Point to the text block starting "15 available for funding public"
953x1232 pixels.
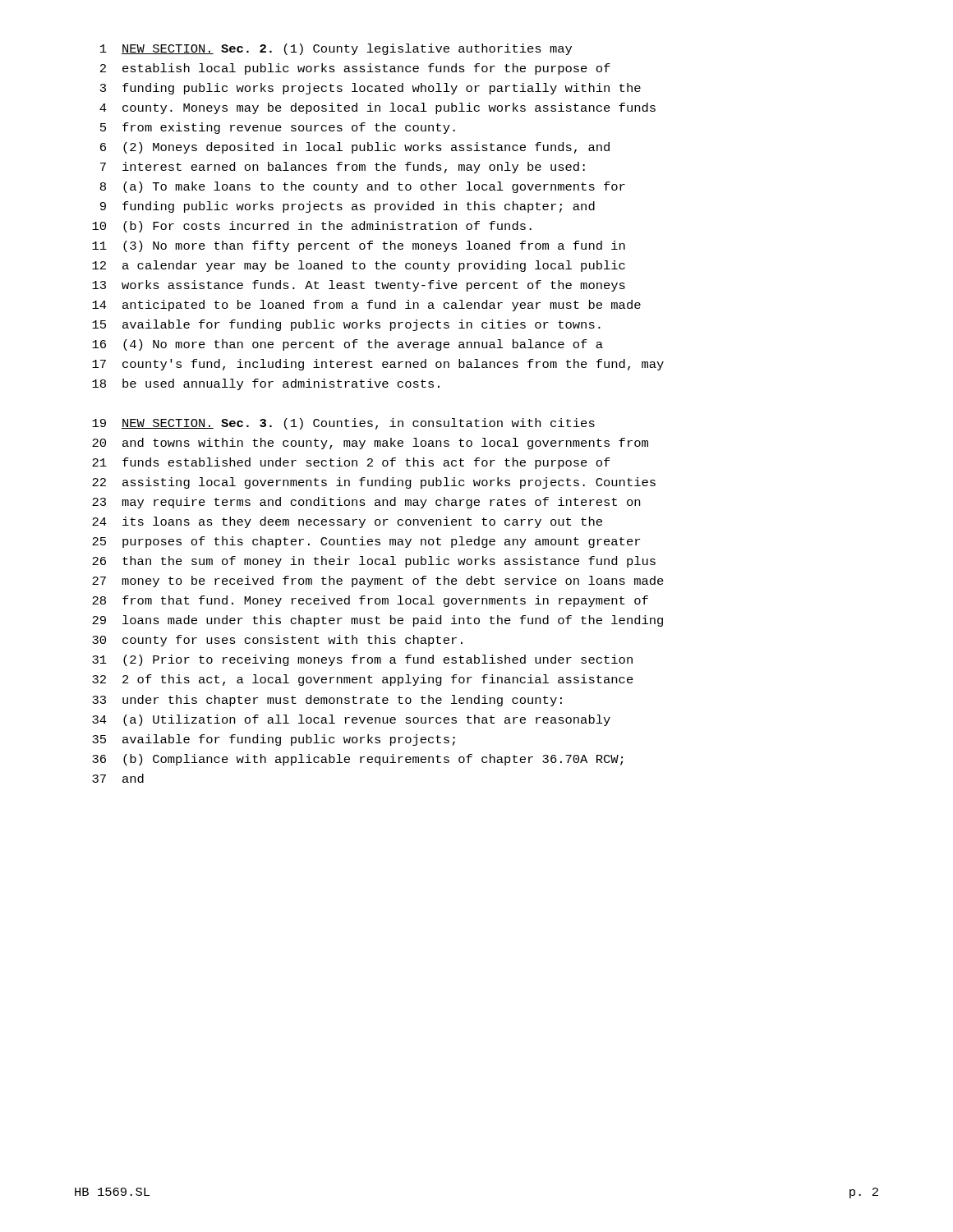tap(476, 325)
